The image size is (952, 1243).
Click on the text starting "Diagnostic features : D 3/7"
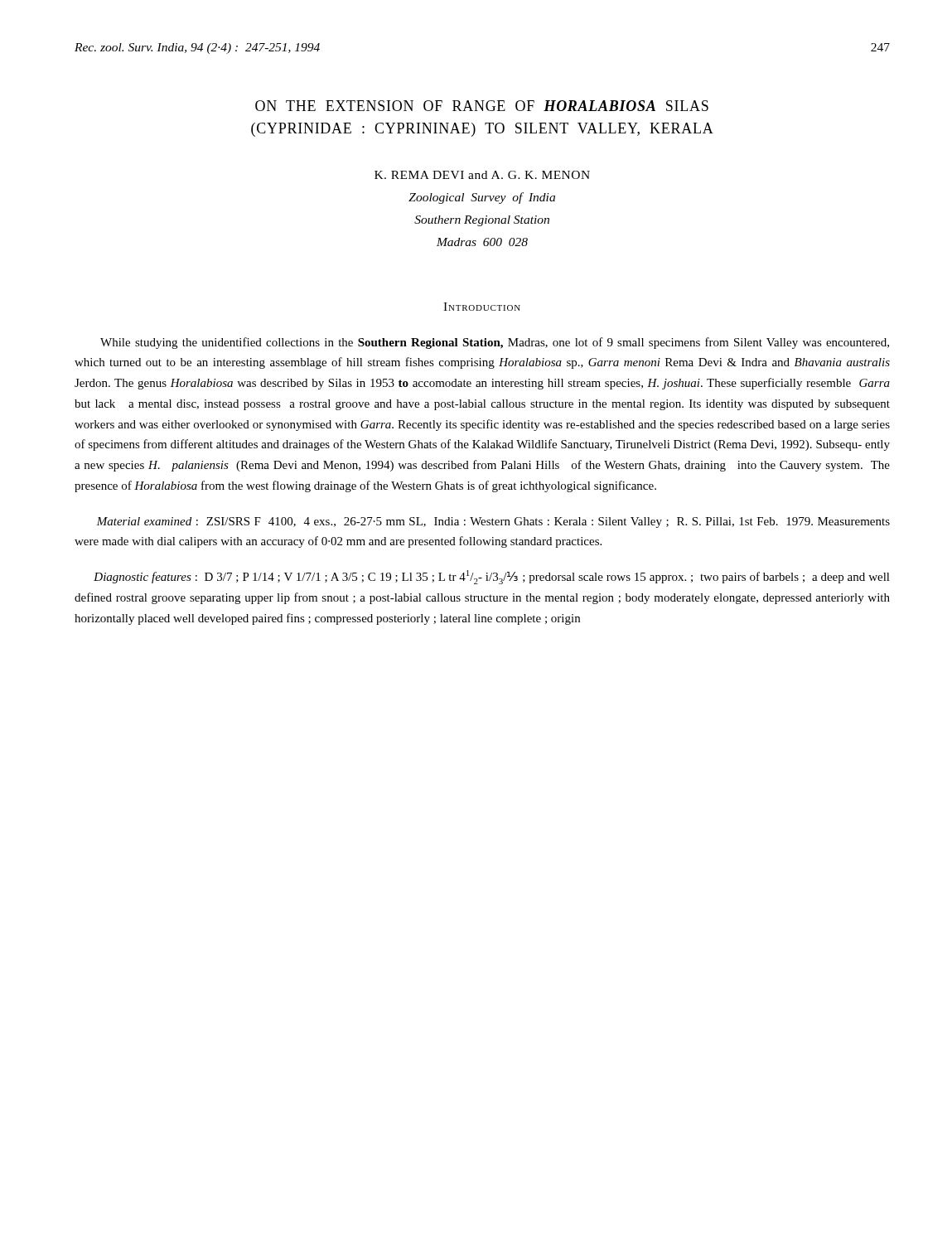pos(482,596)
